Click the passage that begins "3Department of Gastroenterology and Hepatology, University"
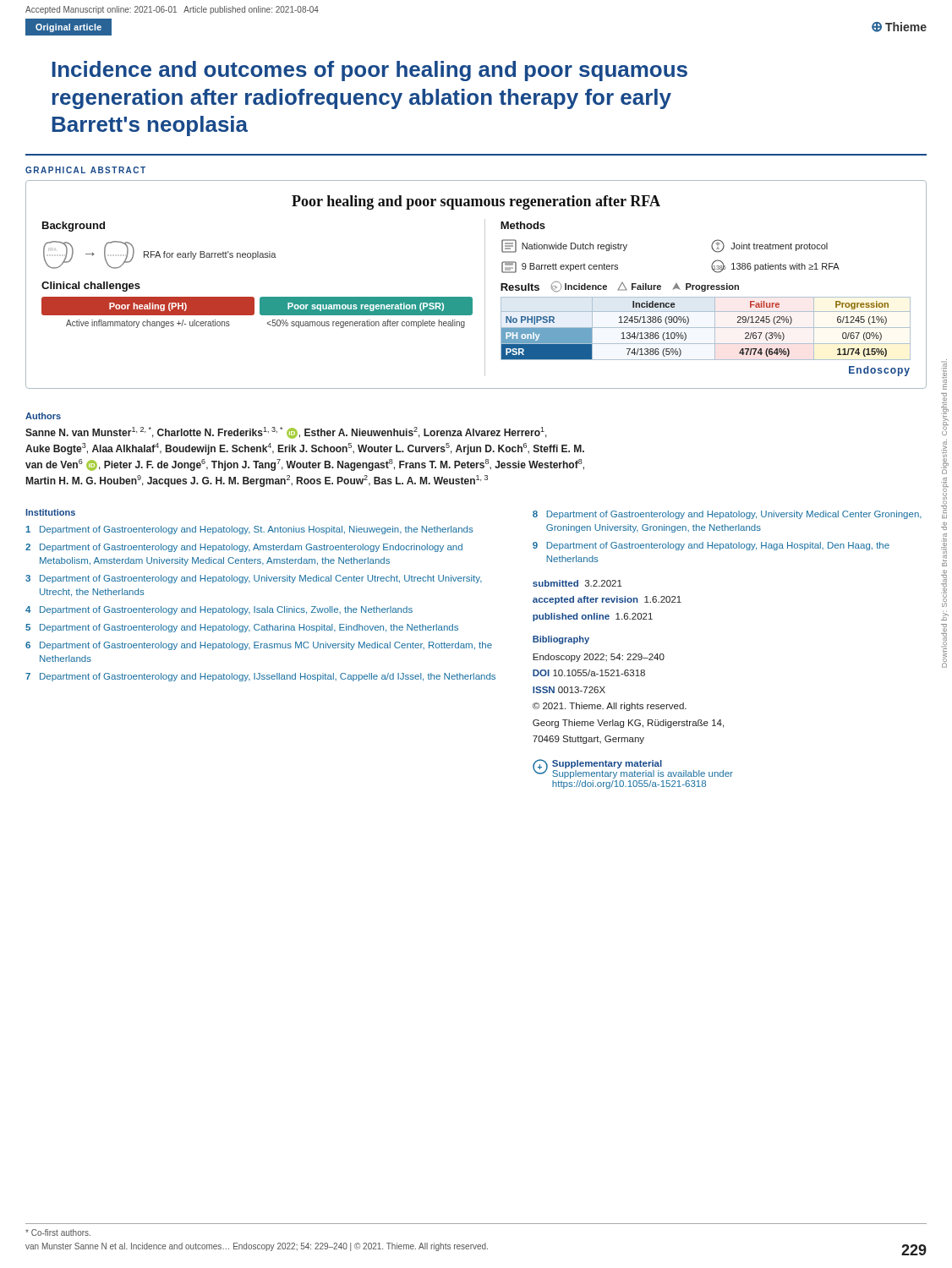The image size is (952, 1268). [266, 585]
